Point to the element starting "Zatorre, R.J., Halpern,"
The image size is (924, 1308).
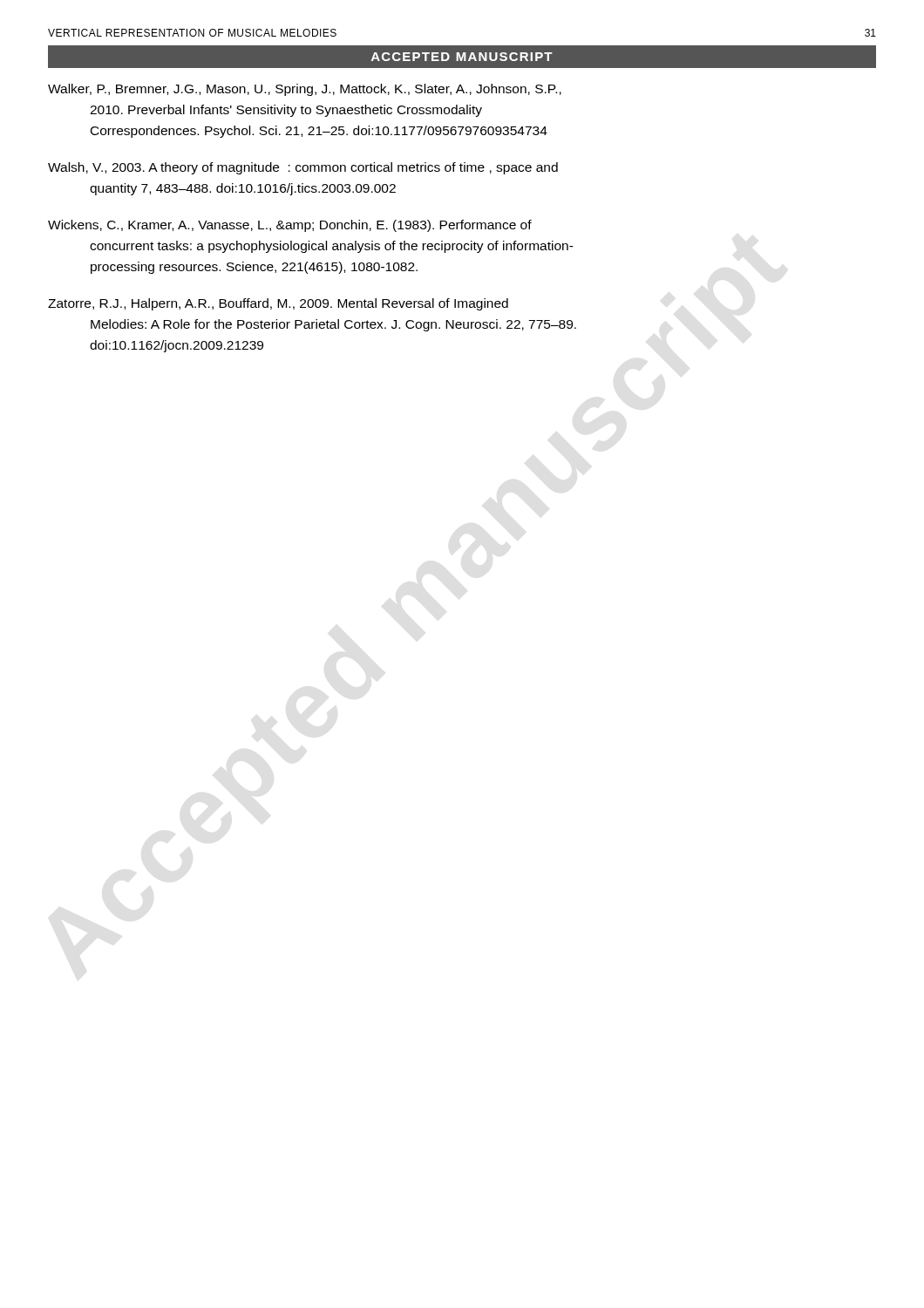coord(462,325)
